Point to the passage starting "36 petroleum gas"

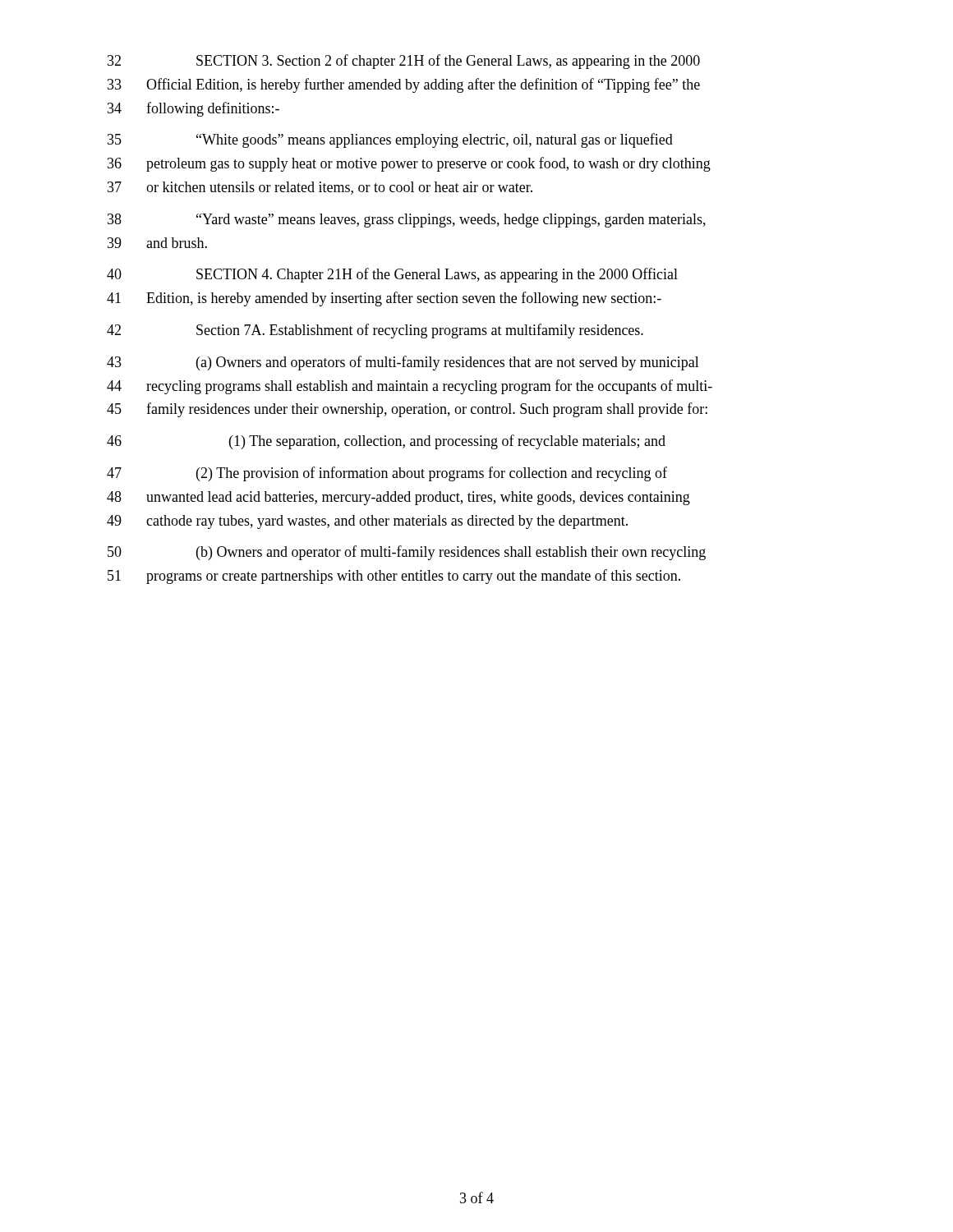pos(476,164)
